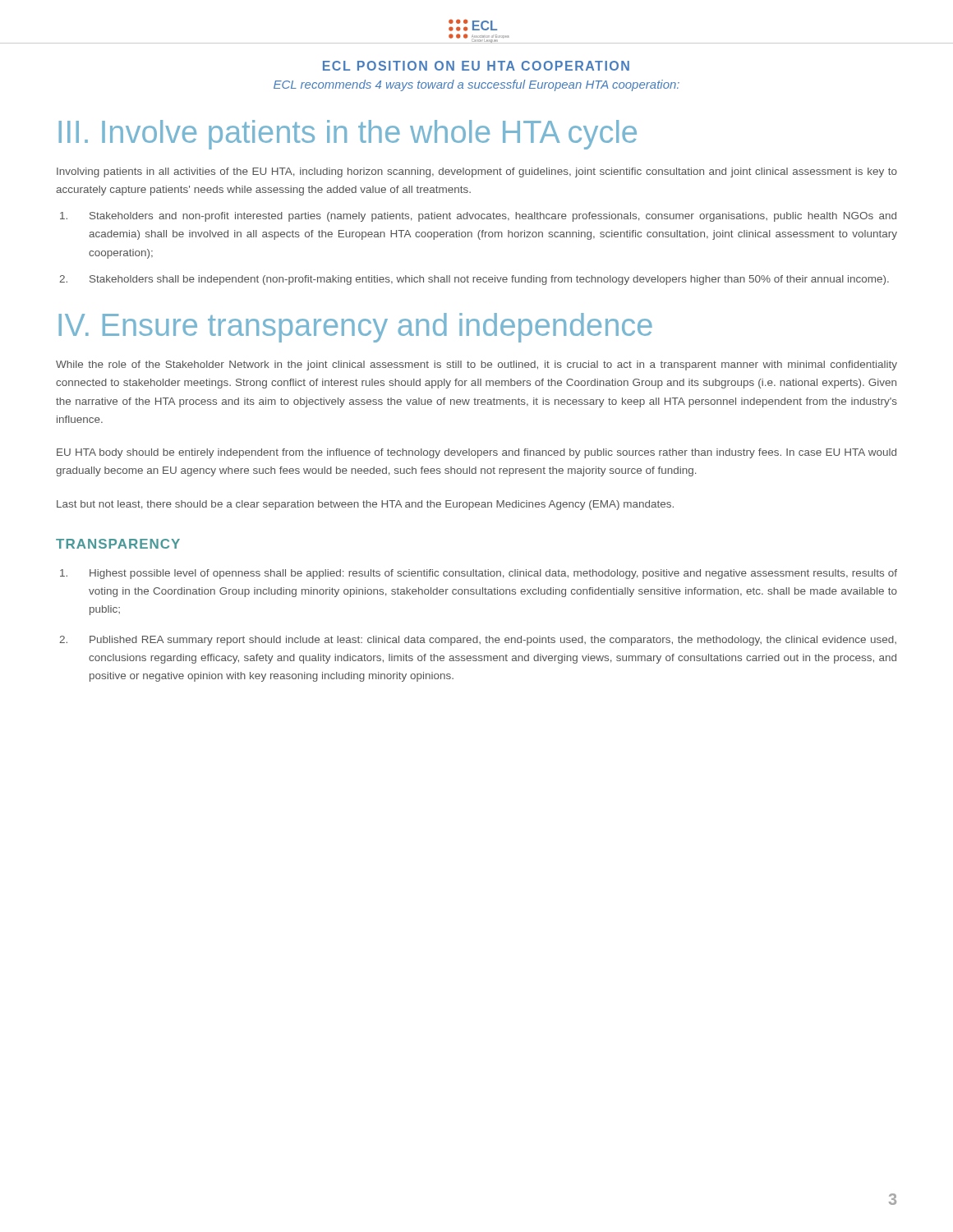Find the text block that reads "Involving patients in all"
Viewport: 953px width, 1232px height.
[x=476, y=180]
